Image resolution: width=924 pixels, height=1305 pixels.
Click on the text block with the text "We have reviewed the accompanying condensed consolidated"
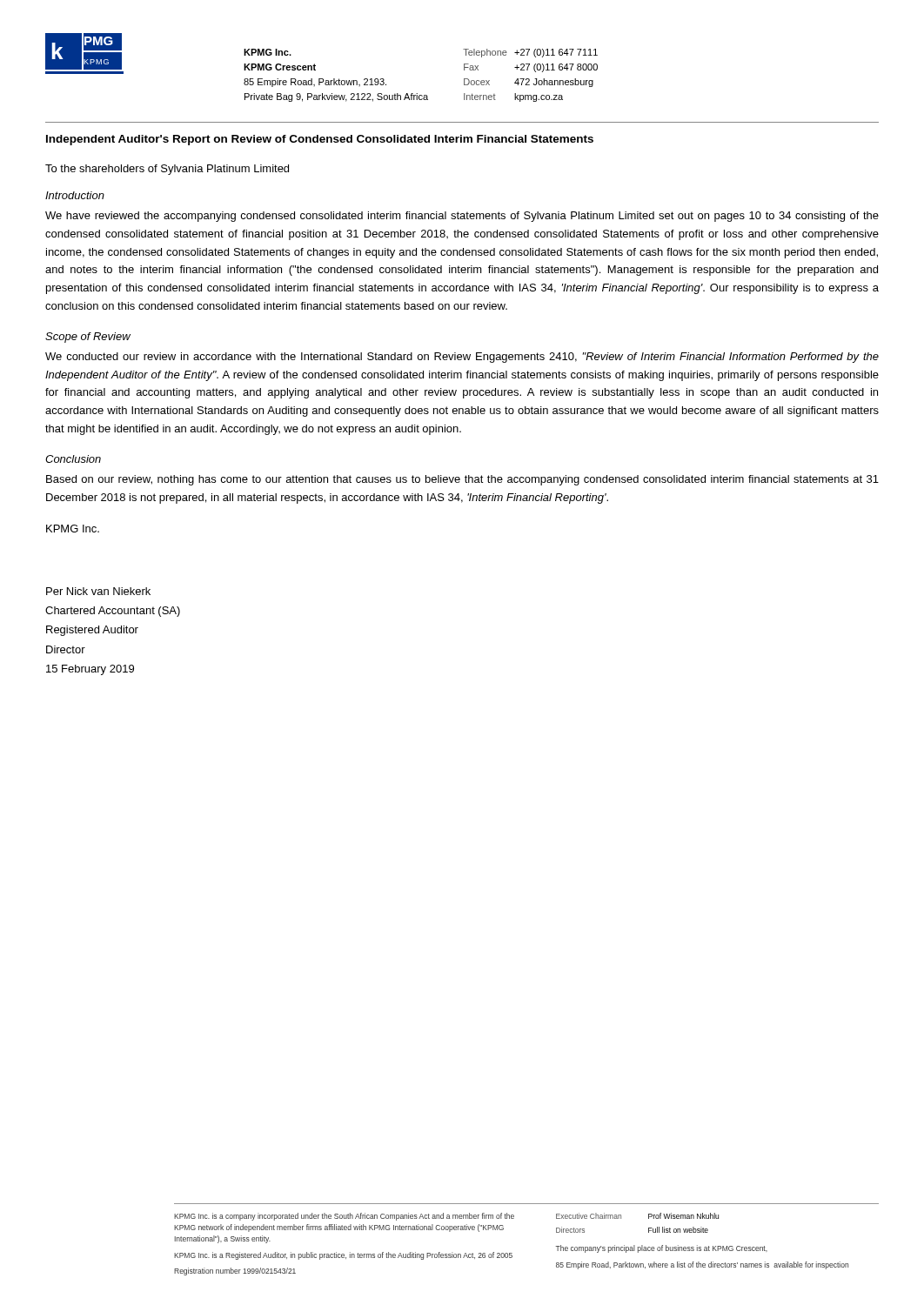(462, 261)
